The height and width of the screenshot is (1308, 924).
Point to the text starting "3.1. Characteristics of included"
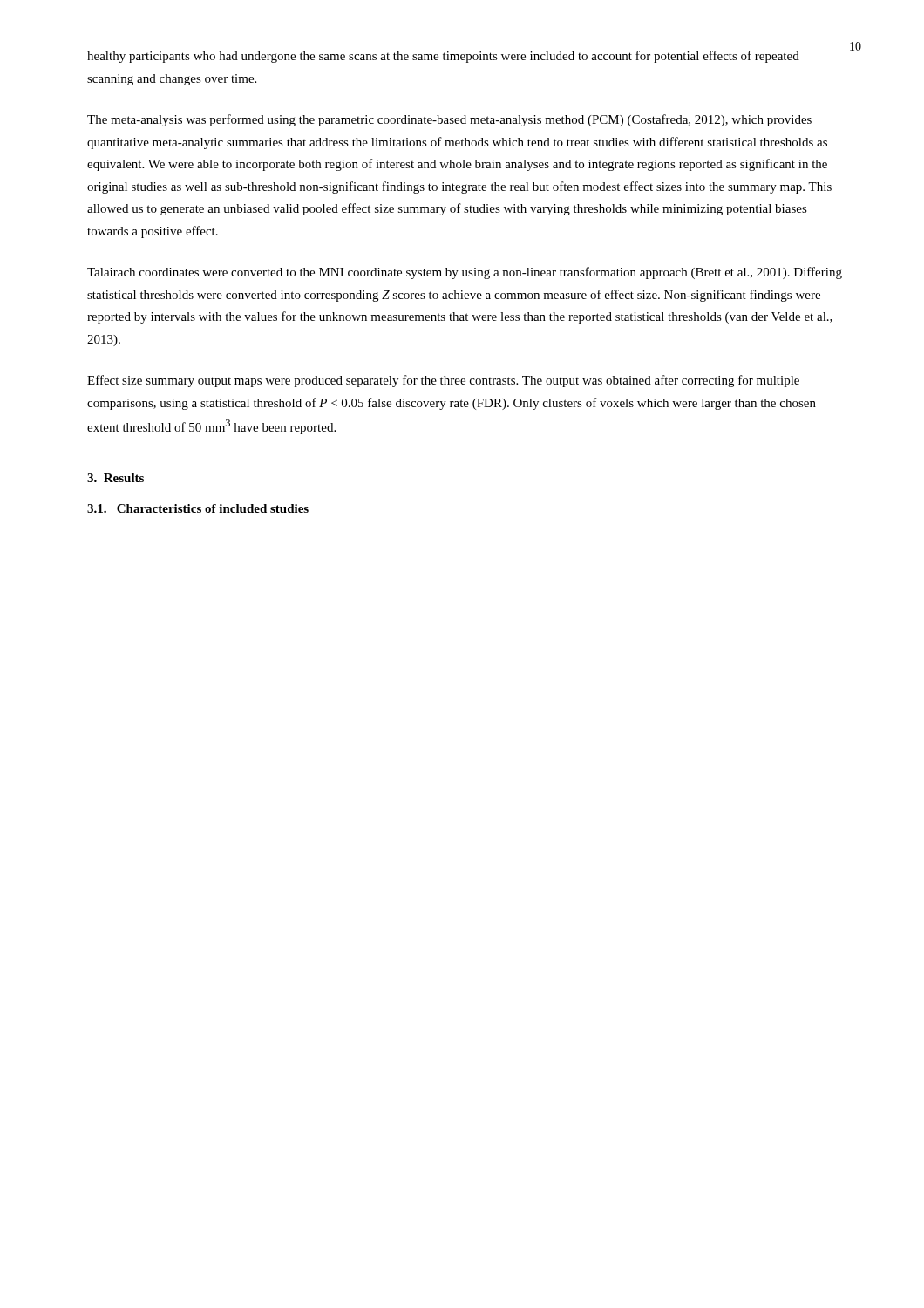point(198,508)
